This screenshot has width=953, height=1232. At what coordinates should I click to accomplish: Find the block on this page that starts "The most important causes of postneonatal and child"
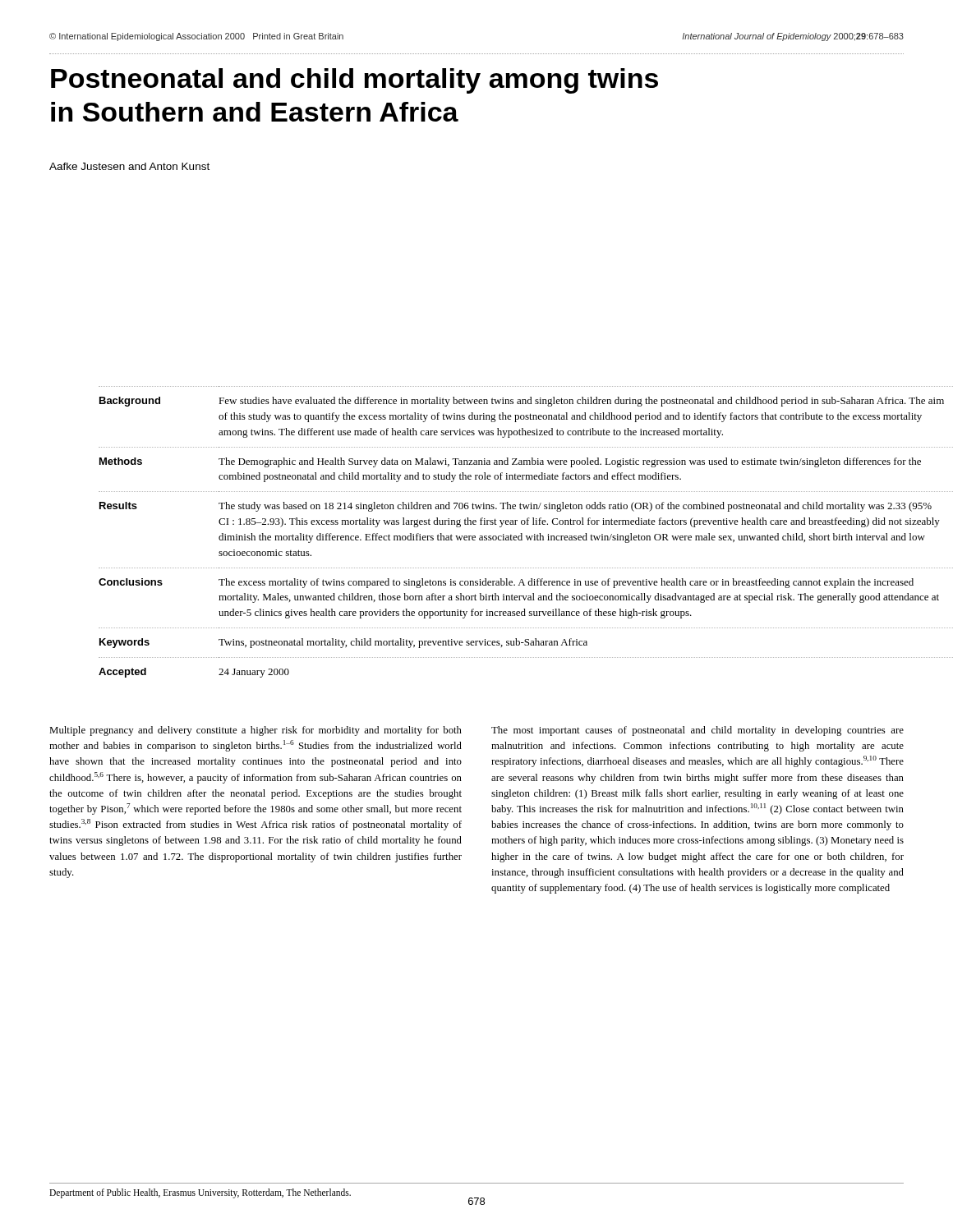[x=698, y=809]
